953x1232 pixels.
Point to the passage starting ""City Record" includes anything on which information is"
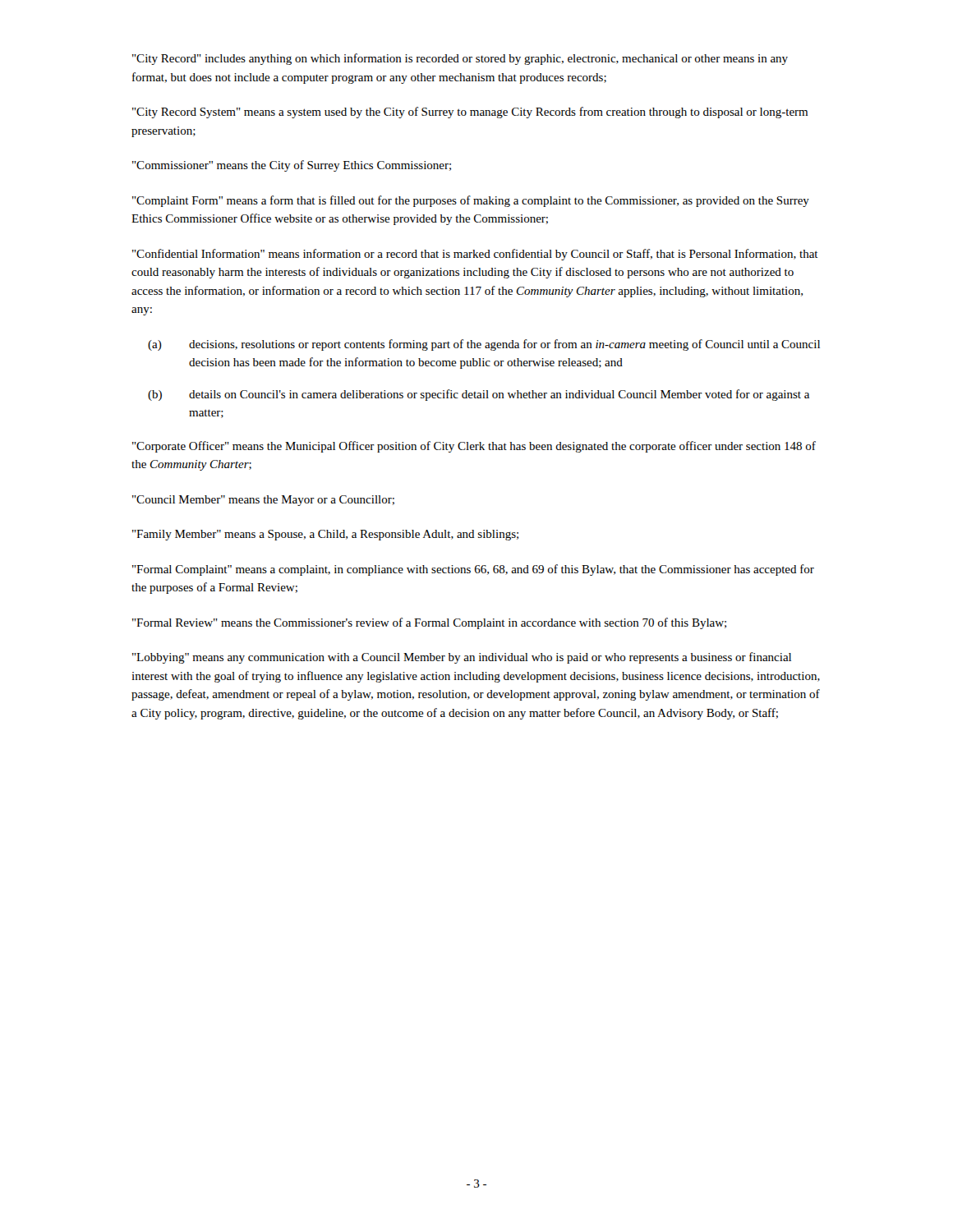pyautogui.click(x=460, y=68)
